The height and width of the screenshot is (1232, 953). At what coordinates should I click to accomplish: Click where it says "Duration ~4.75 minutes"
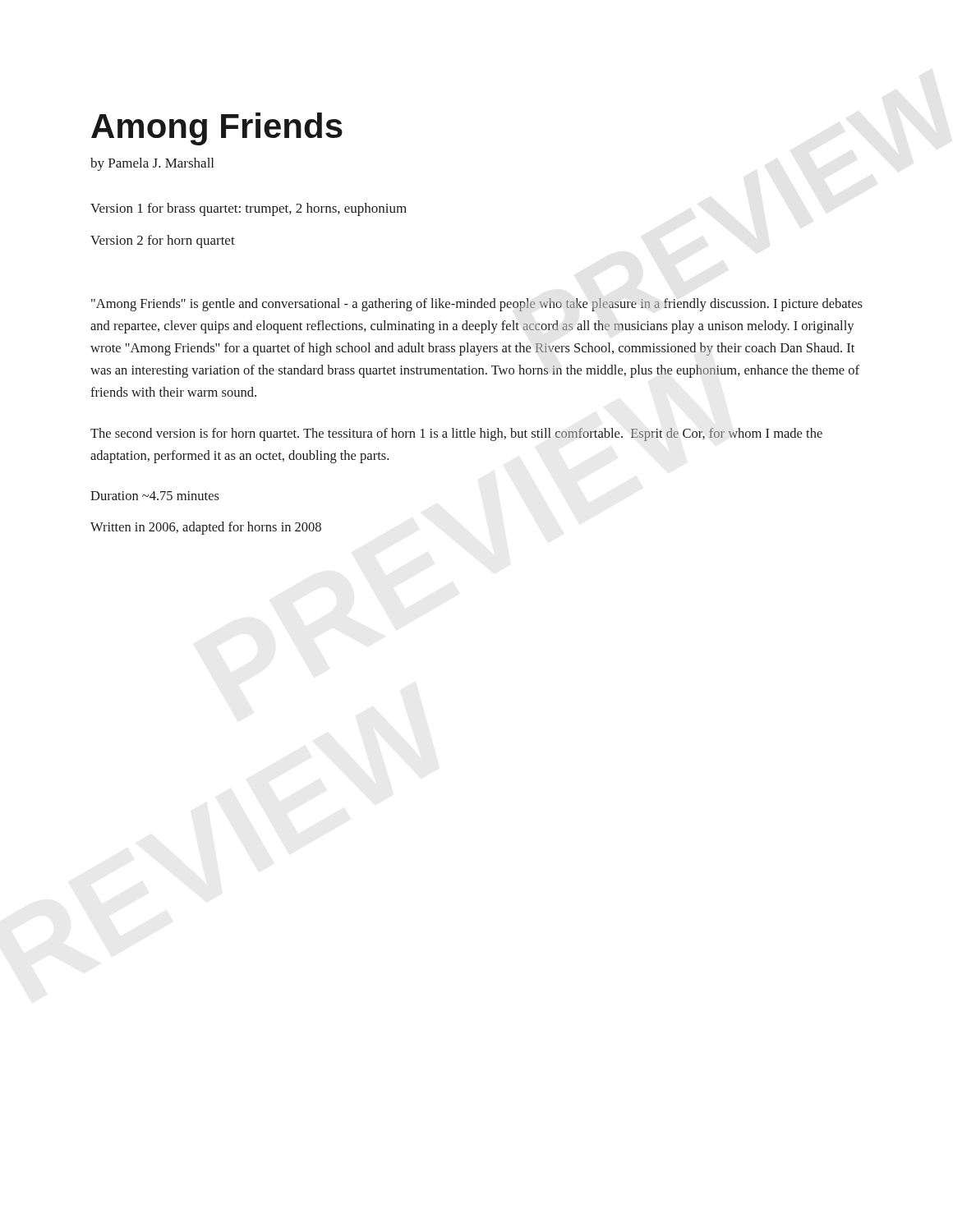155,496
